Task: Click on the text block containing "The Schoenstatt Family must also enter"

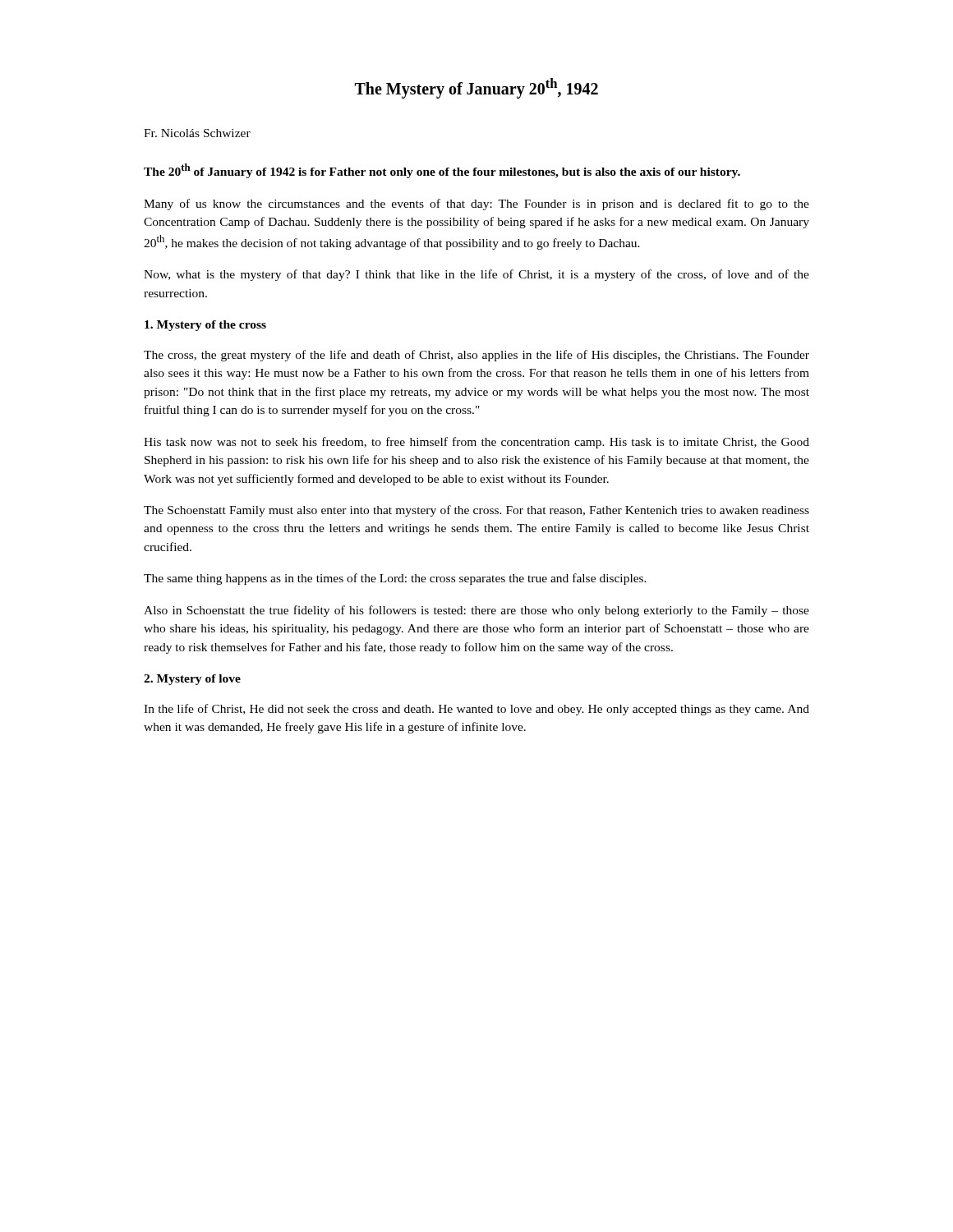Action: [x=476, y=528]
